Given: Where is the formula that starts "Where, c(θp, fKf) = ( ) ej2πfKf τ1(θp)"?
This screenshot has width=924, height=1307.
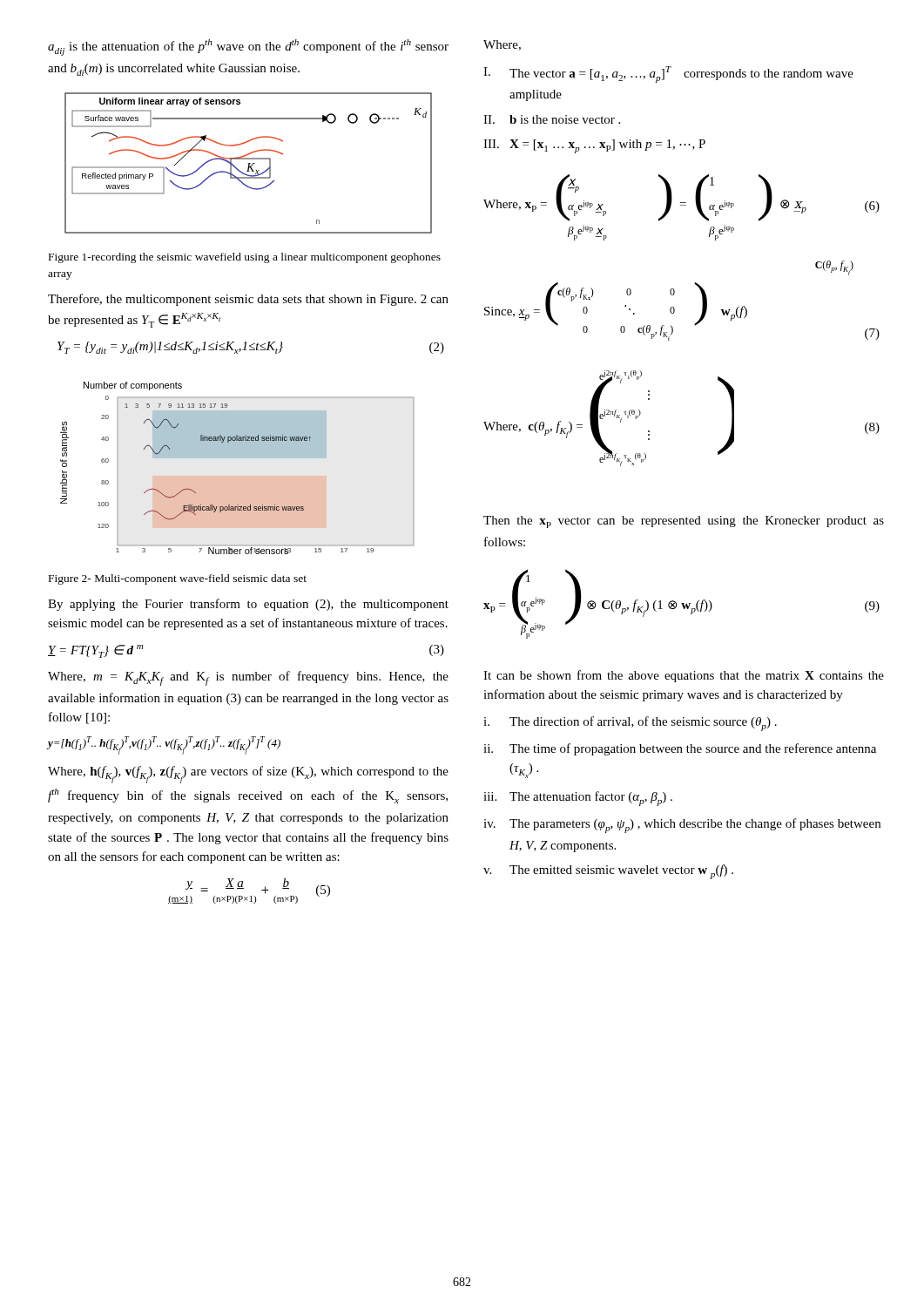Looking at the screenshot, I should 684,428.
